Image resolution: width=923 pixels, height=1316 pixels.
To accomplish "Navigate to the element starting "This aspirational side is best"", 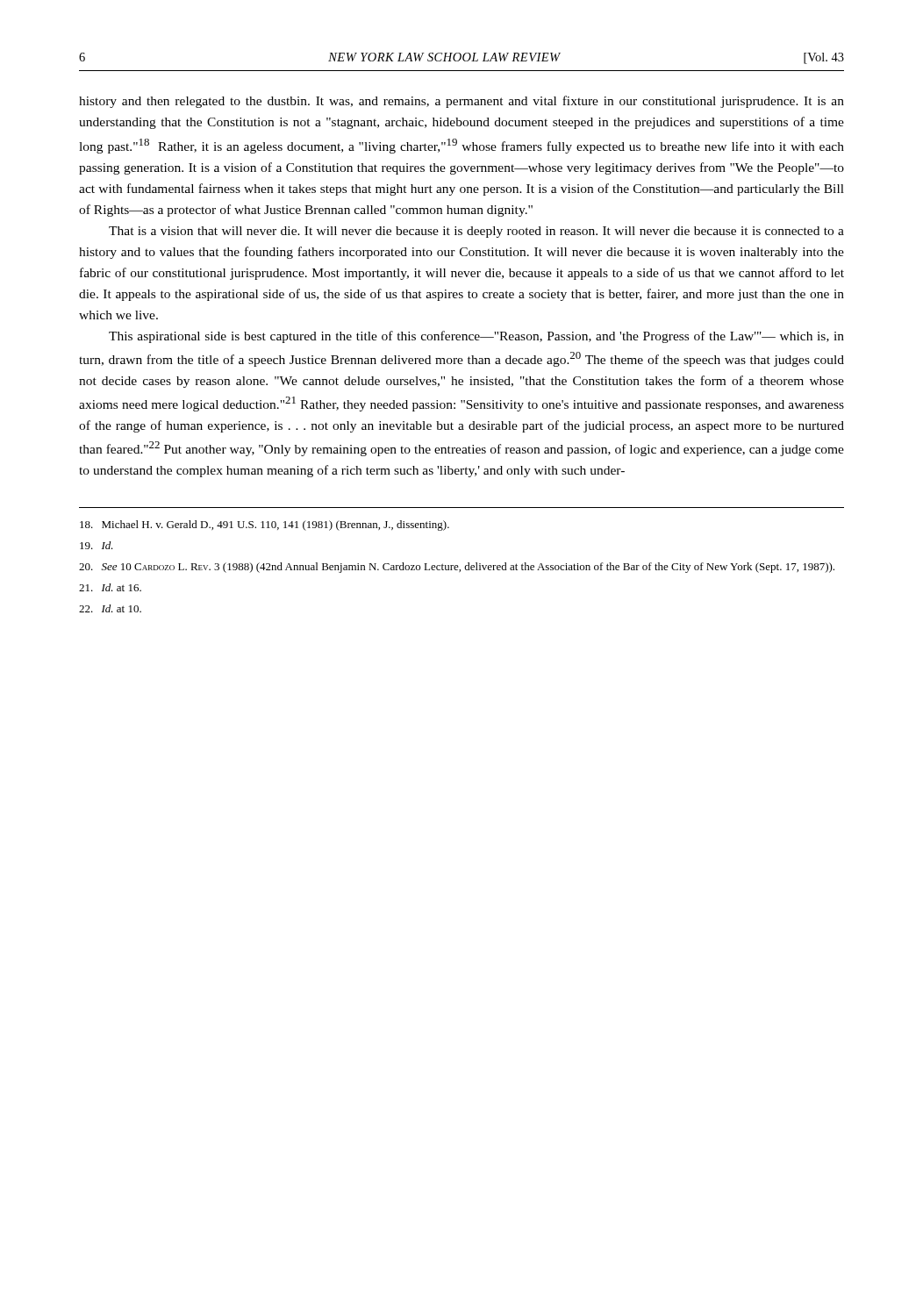I will [462, 403].
